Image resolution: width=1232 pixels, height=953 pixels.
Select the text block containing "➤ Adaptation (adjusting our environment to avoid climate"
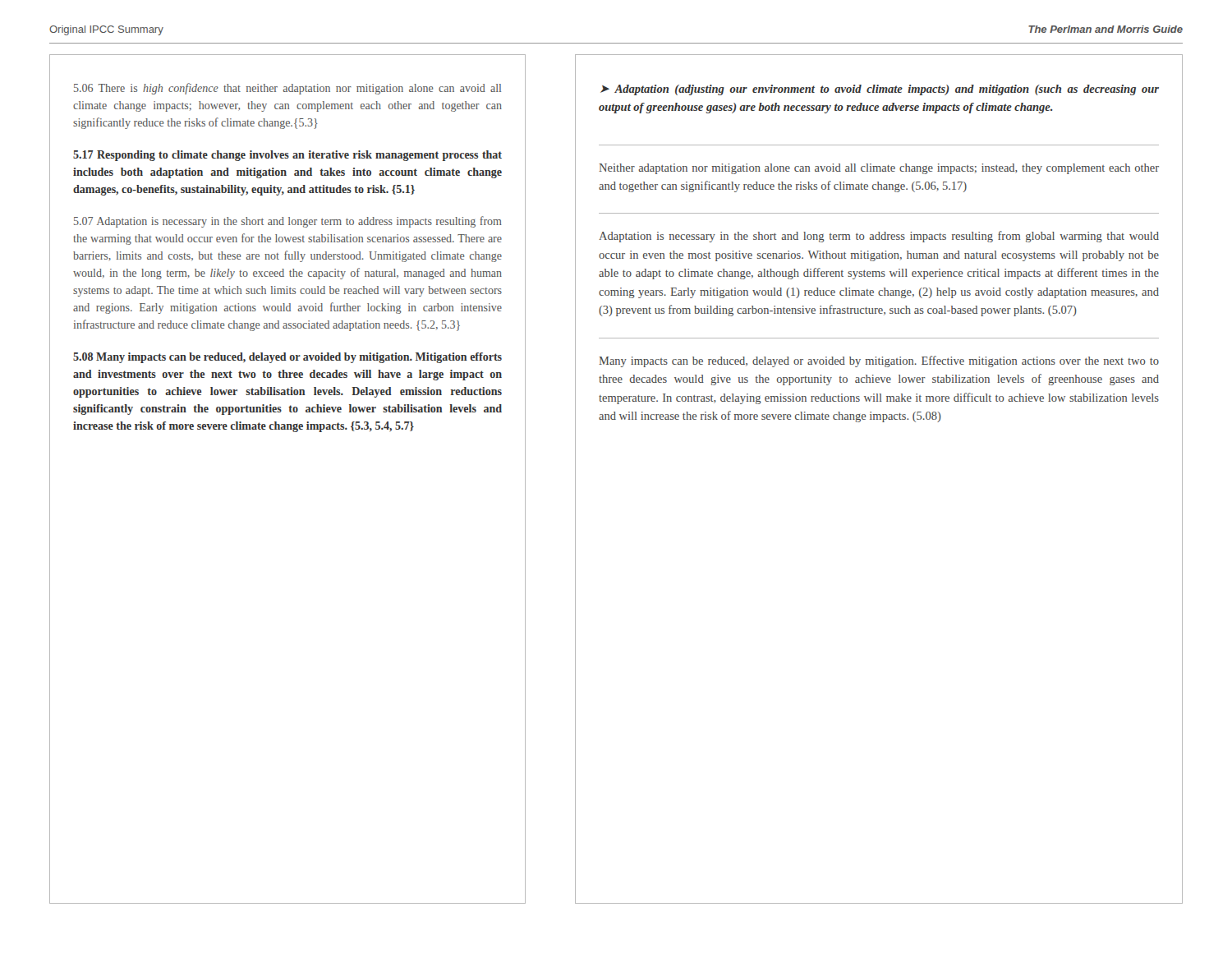click(879, 98)
